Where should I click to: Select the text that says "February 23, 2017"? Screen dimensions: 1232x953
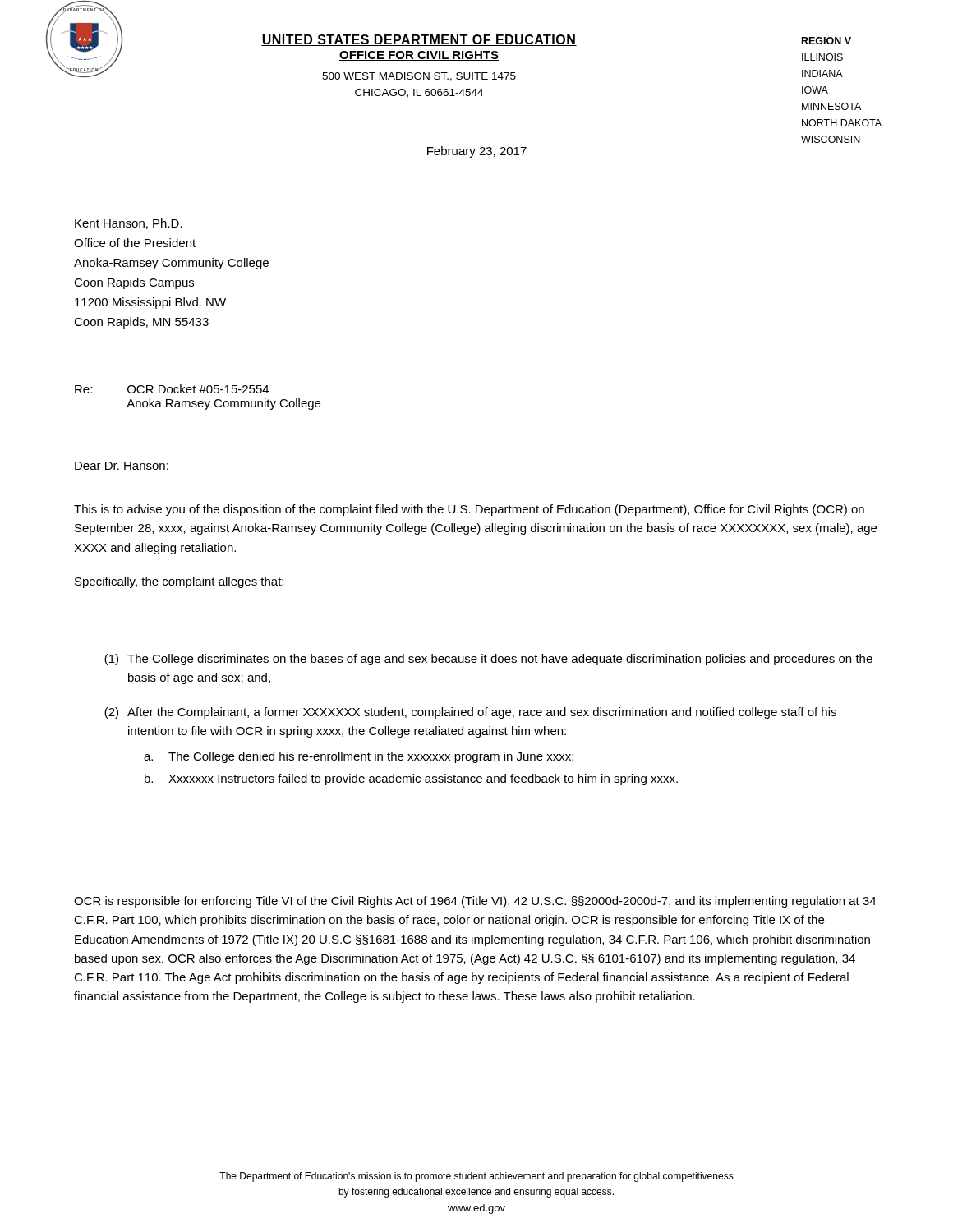click(476, 151)
